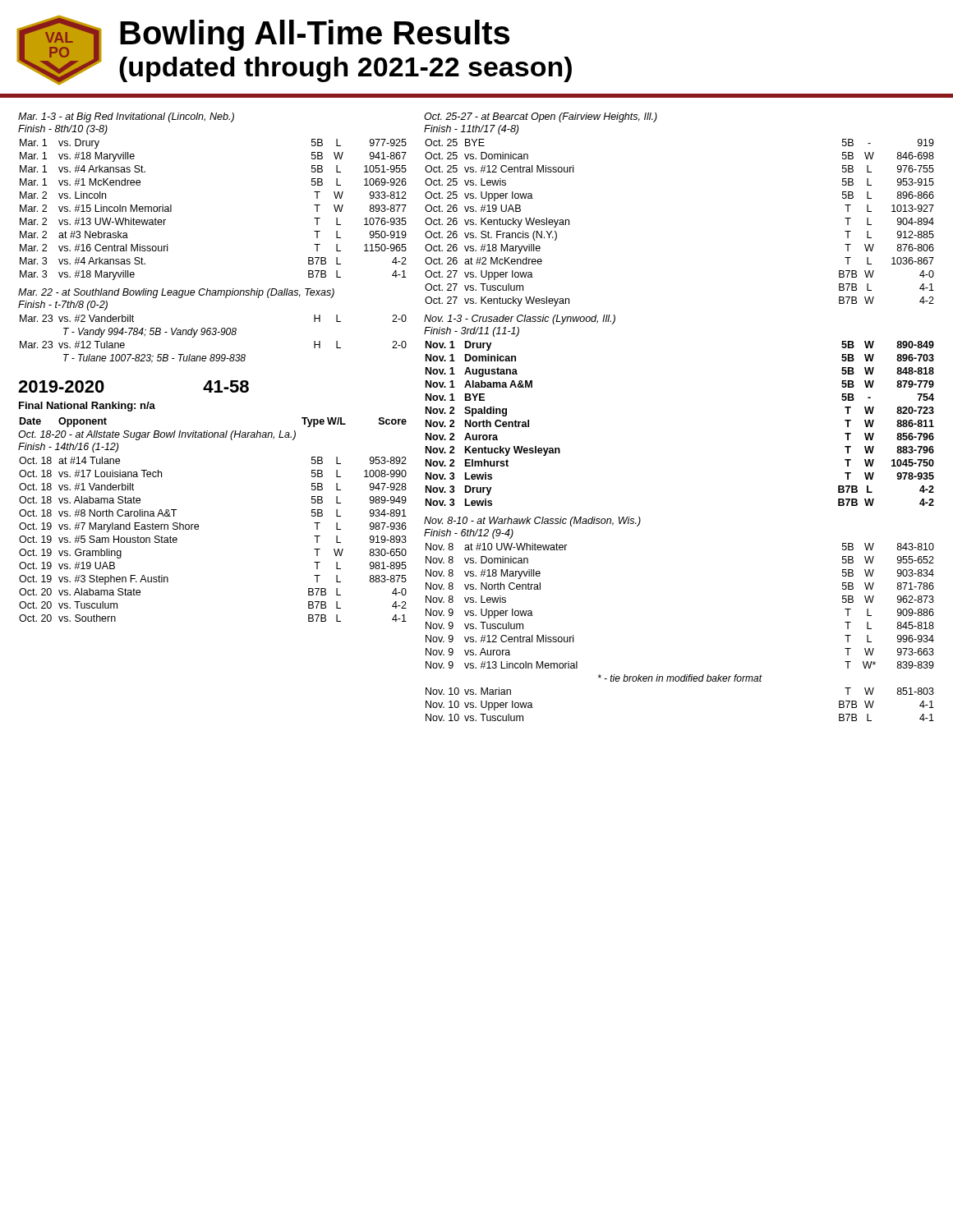Click the passage that begins "Oct. 18-20 -"
The image size is (953, 1232).
click(x=157, y=434)
